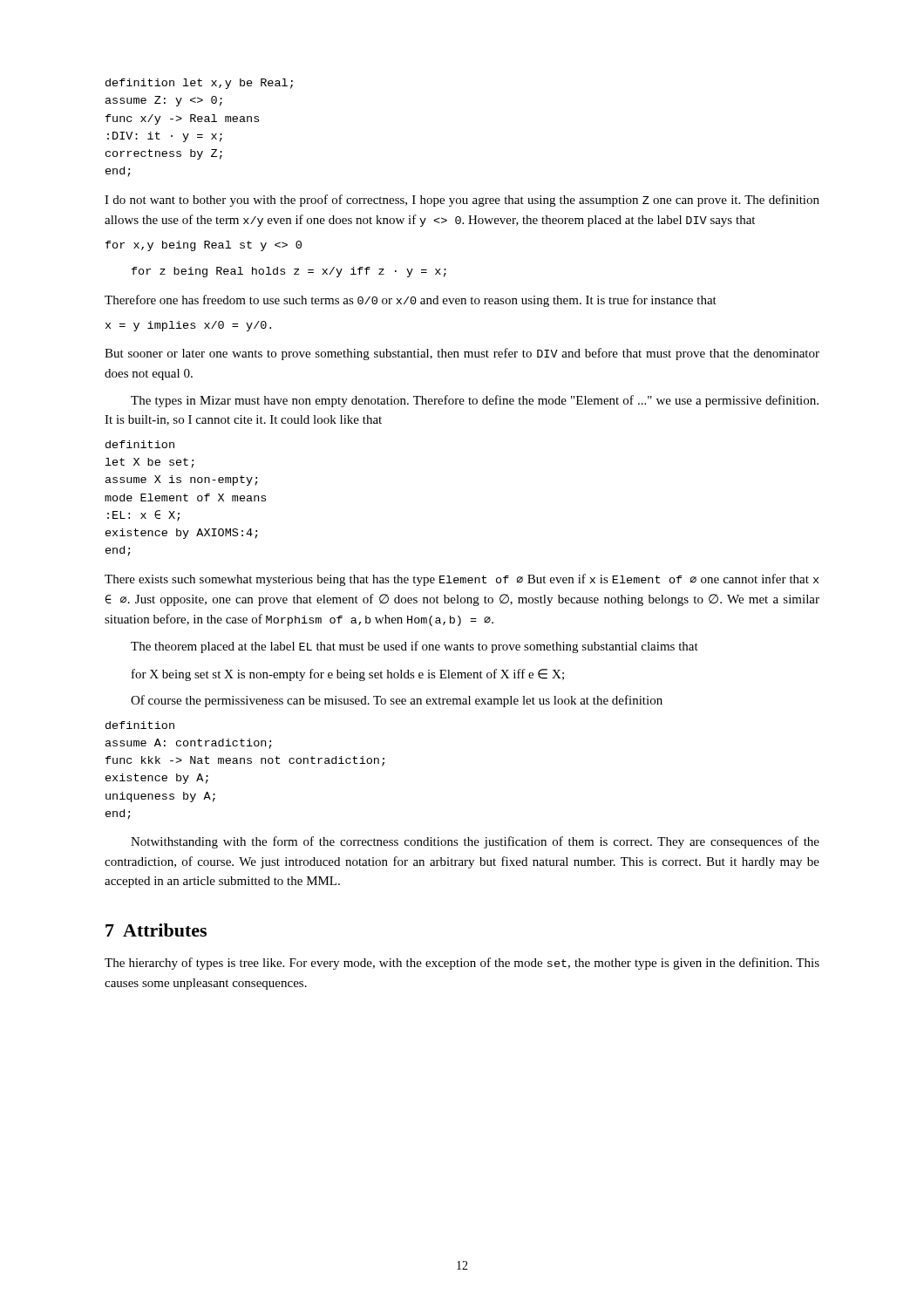Navigate to the region starting "But sooner or later one wants to prove"
Image resolution: width=924 pixels, height=1308 pixels.
(462, 364)
